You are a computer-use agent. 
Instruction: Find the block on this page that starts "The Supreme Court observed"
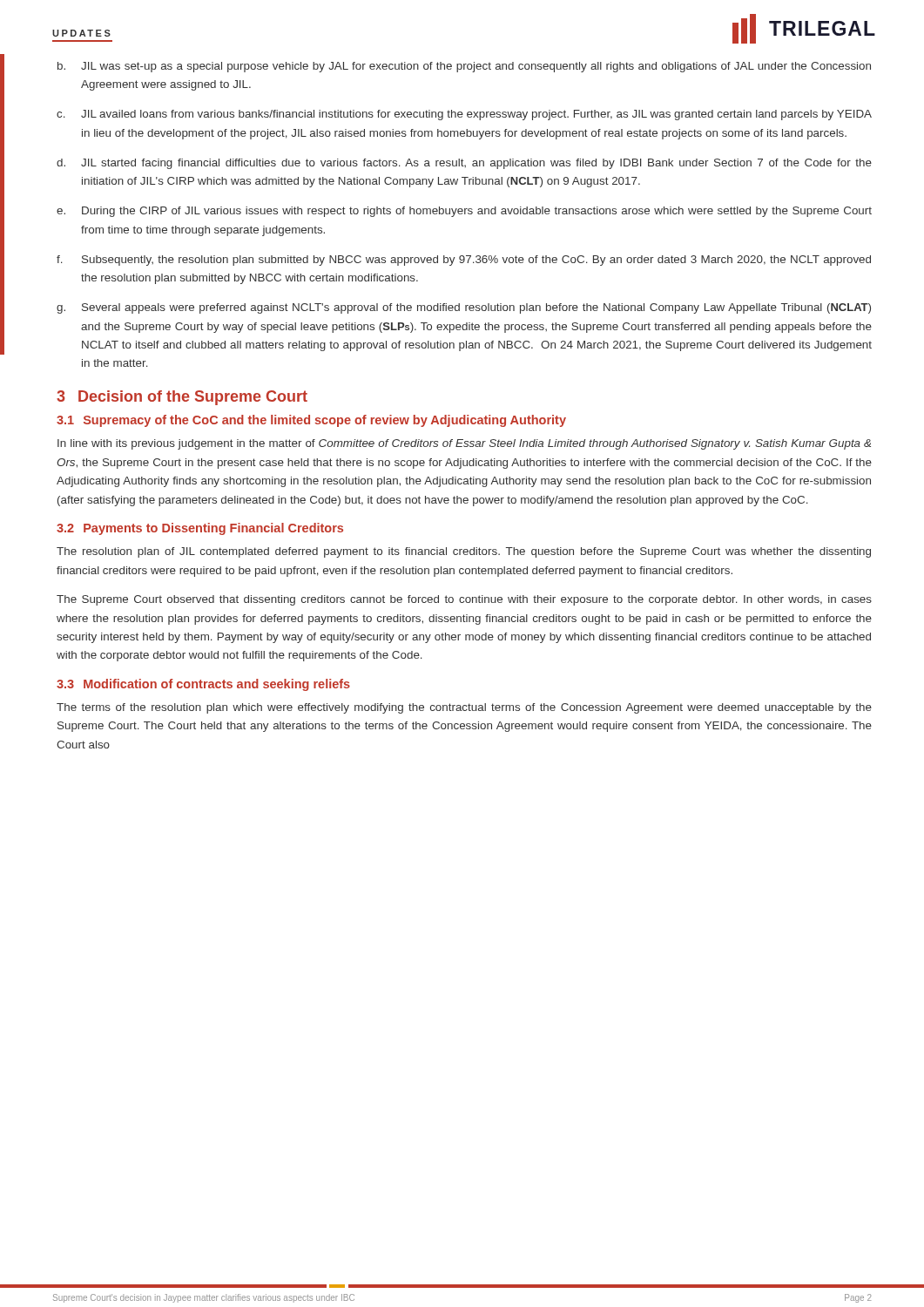tap(464, 627)
